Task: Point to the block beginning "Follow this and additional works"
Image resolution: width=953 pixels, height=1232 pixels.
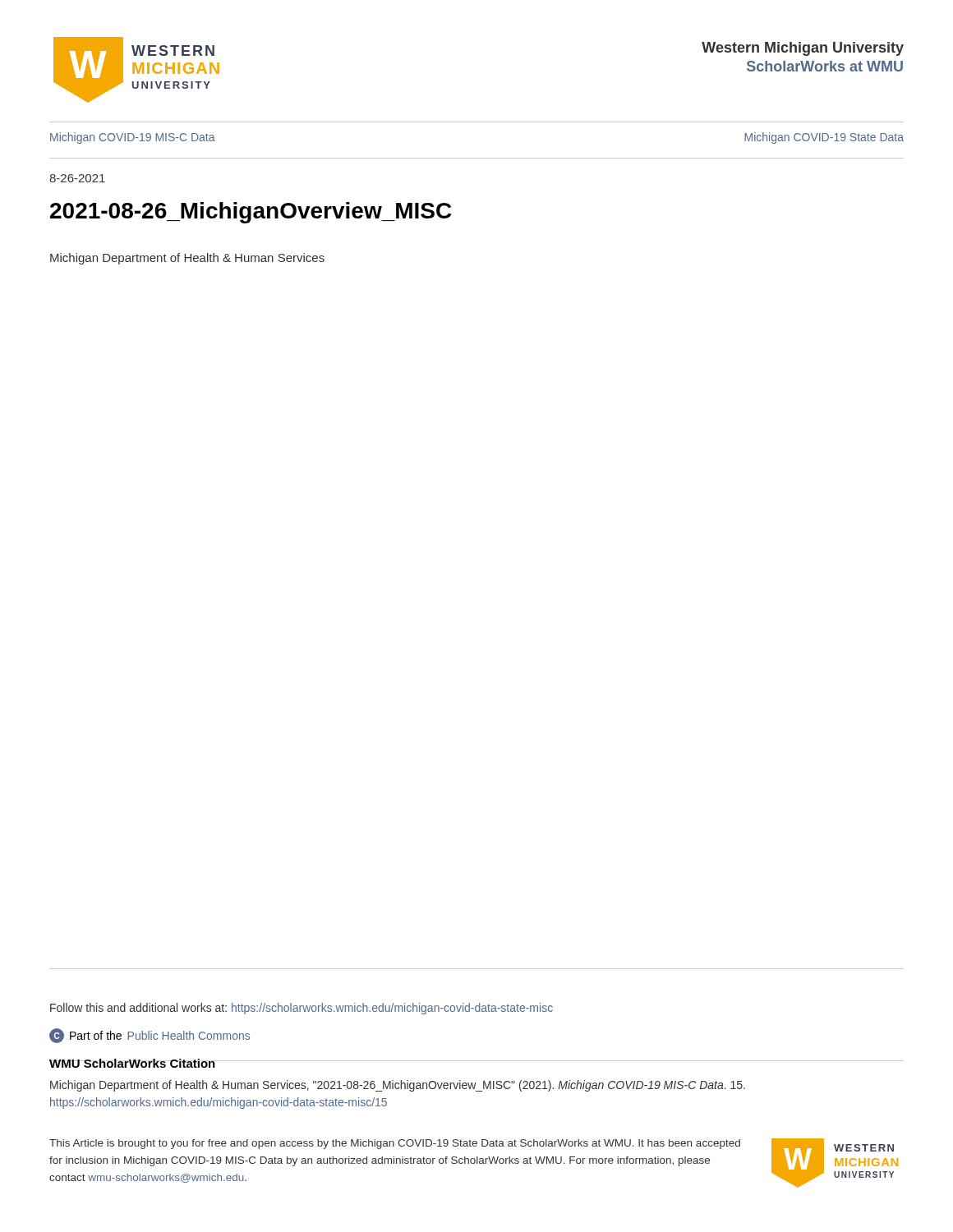Action: point(301,1008)
